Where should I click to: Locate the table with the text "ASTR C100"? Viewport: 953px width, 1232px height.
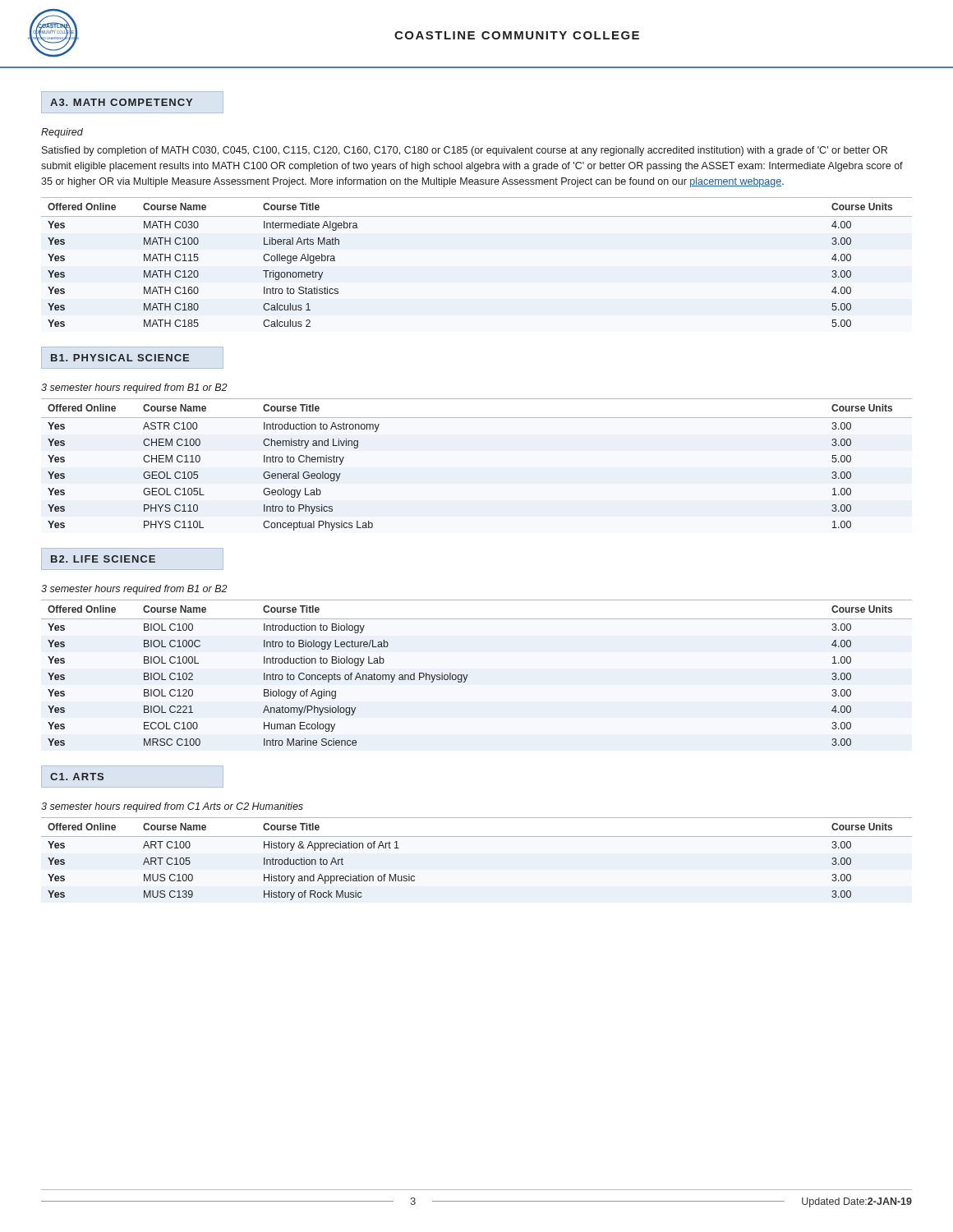pyautogui.click(x=476, y=466)
